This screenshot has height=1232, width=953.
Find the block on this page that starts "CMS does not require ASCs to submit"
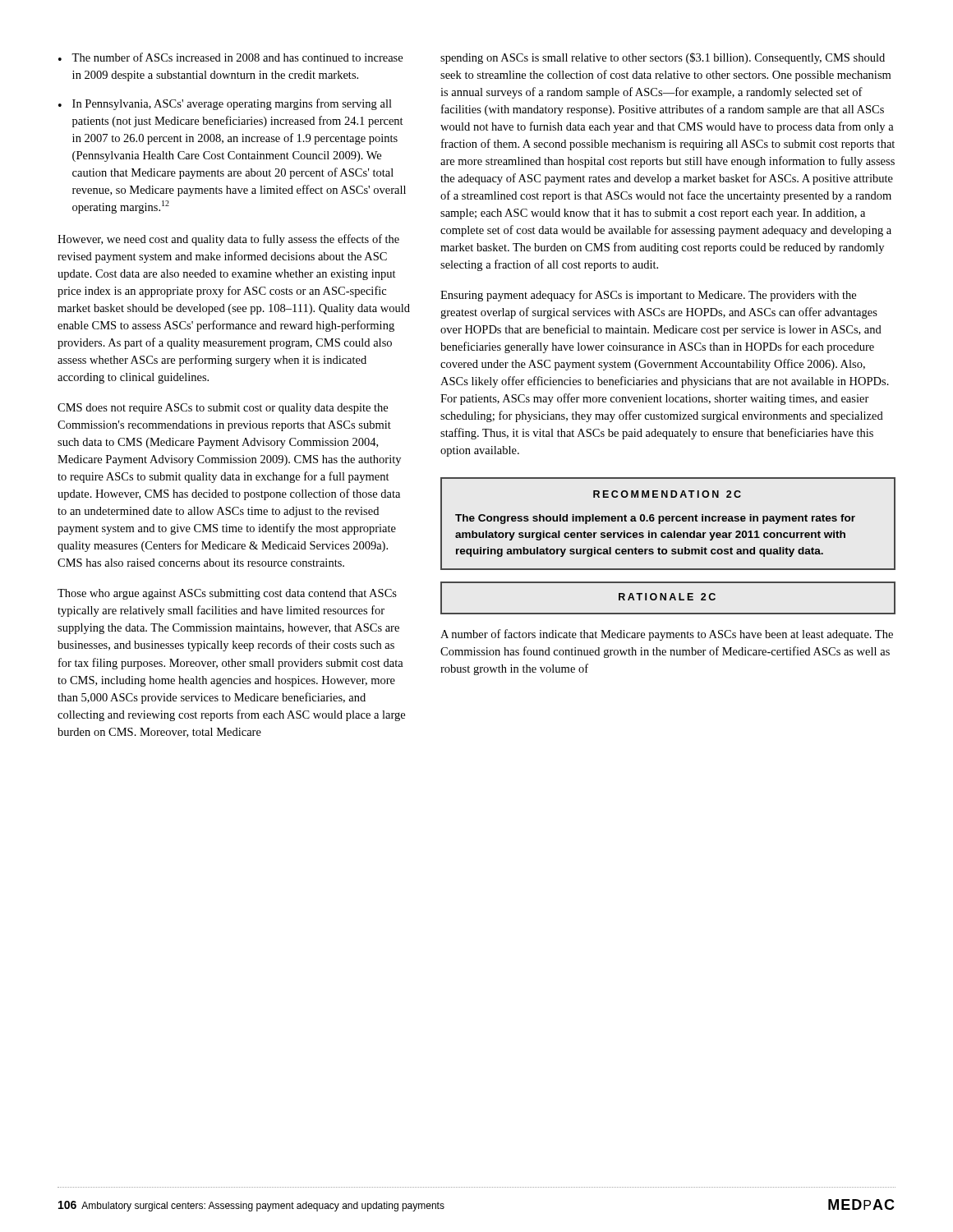click(229, 485)
